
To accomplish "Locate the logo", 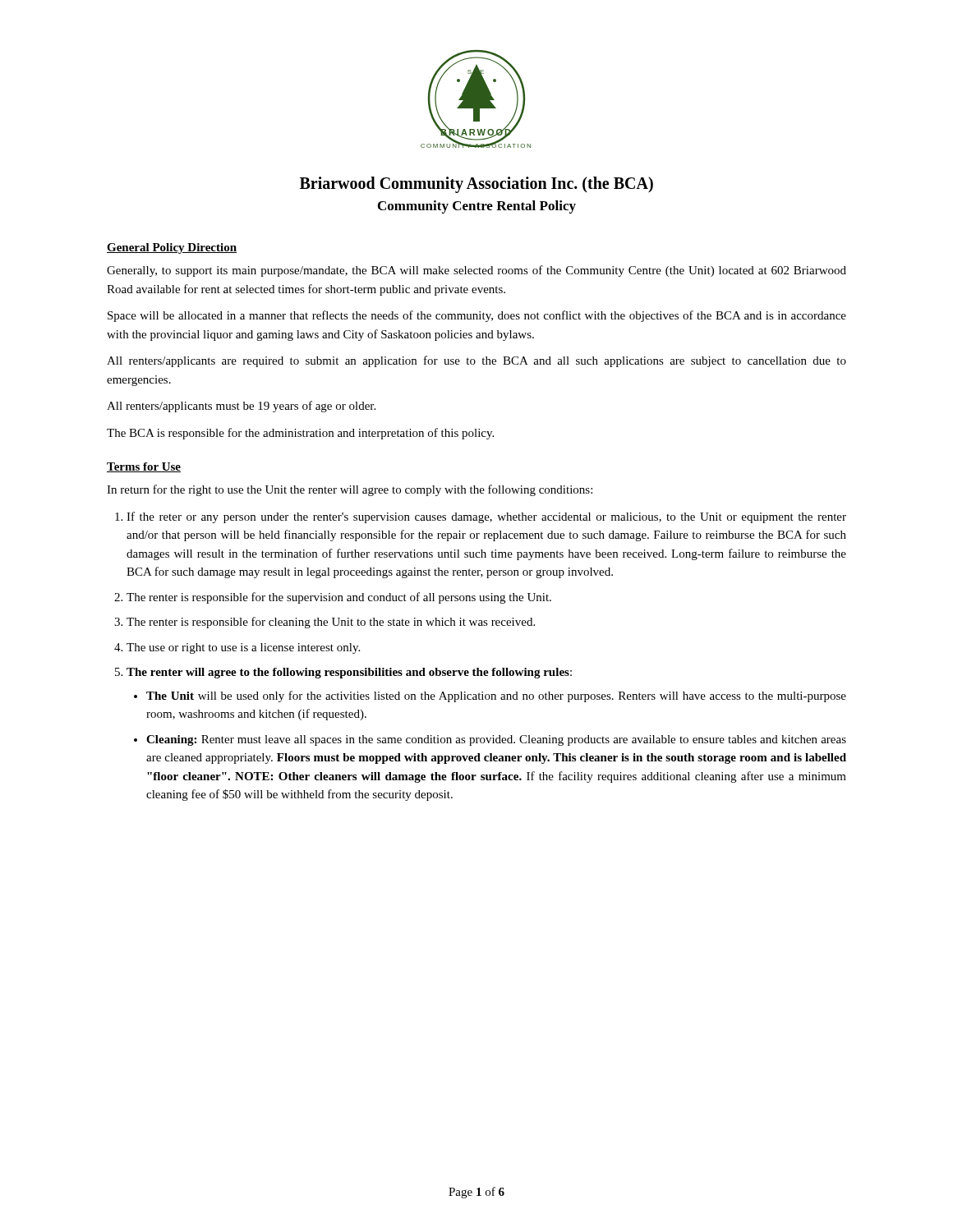I will (476, 104).
